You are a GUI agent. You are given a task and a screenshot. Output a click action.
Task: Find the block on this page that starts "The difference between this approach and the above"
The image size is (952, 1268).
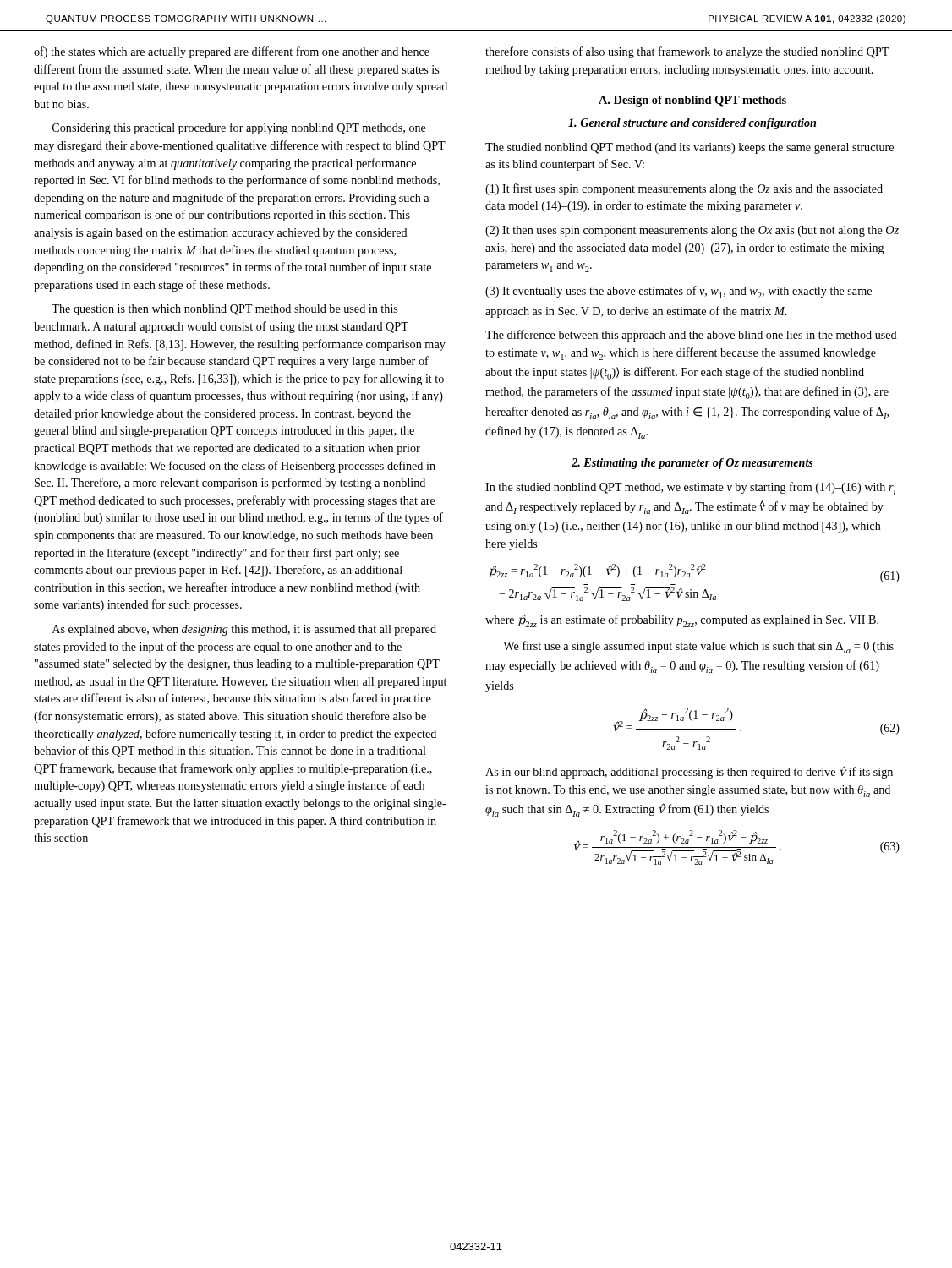pos(692,384)
